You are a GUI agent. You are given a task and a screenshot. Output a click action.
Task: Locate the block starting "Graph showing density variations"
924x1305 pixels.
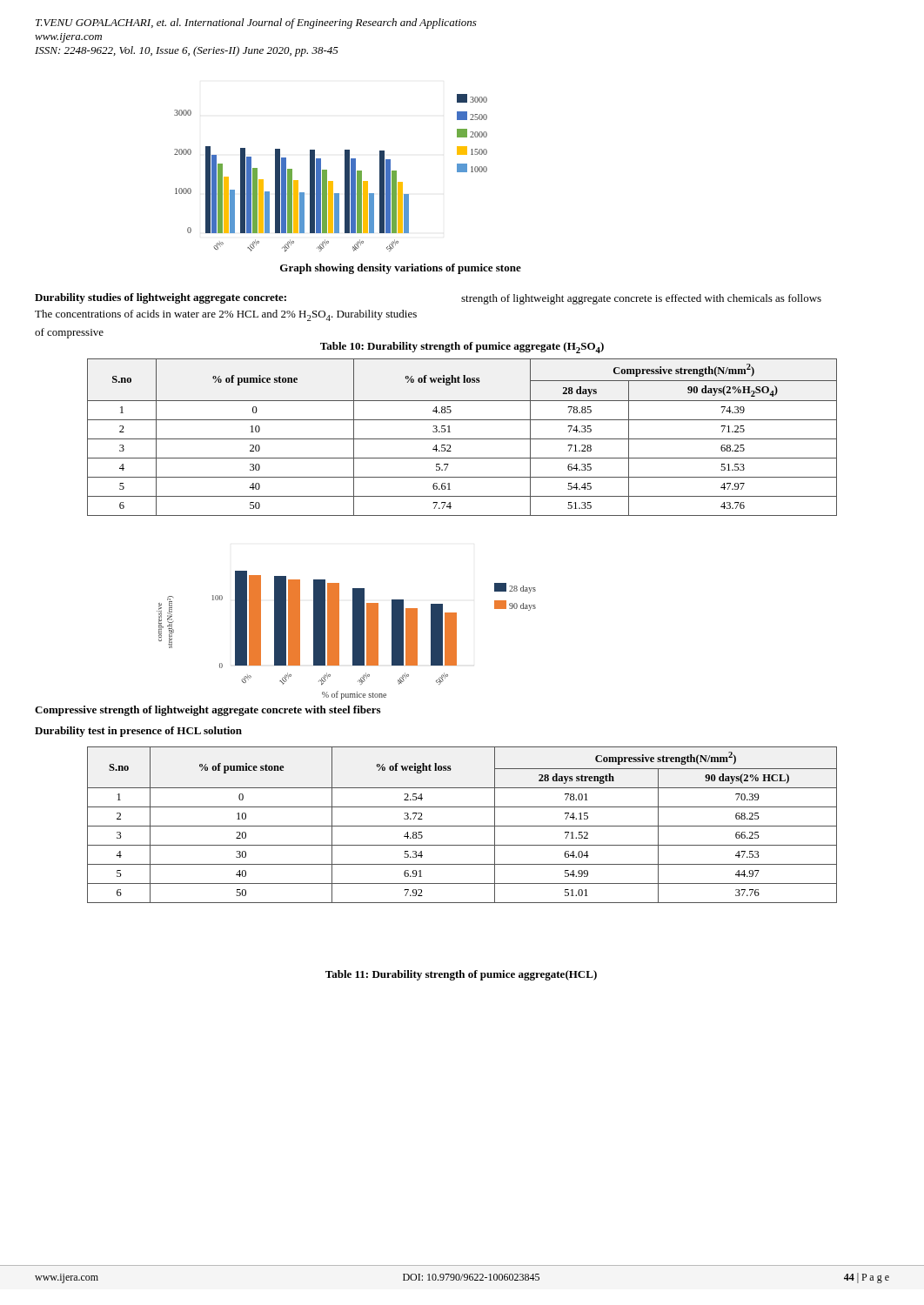click(x=400, y=268)
